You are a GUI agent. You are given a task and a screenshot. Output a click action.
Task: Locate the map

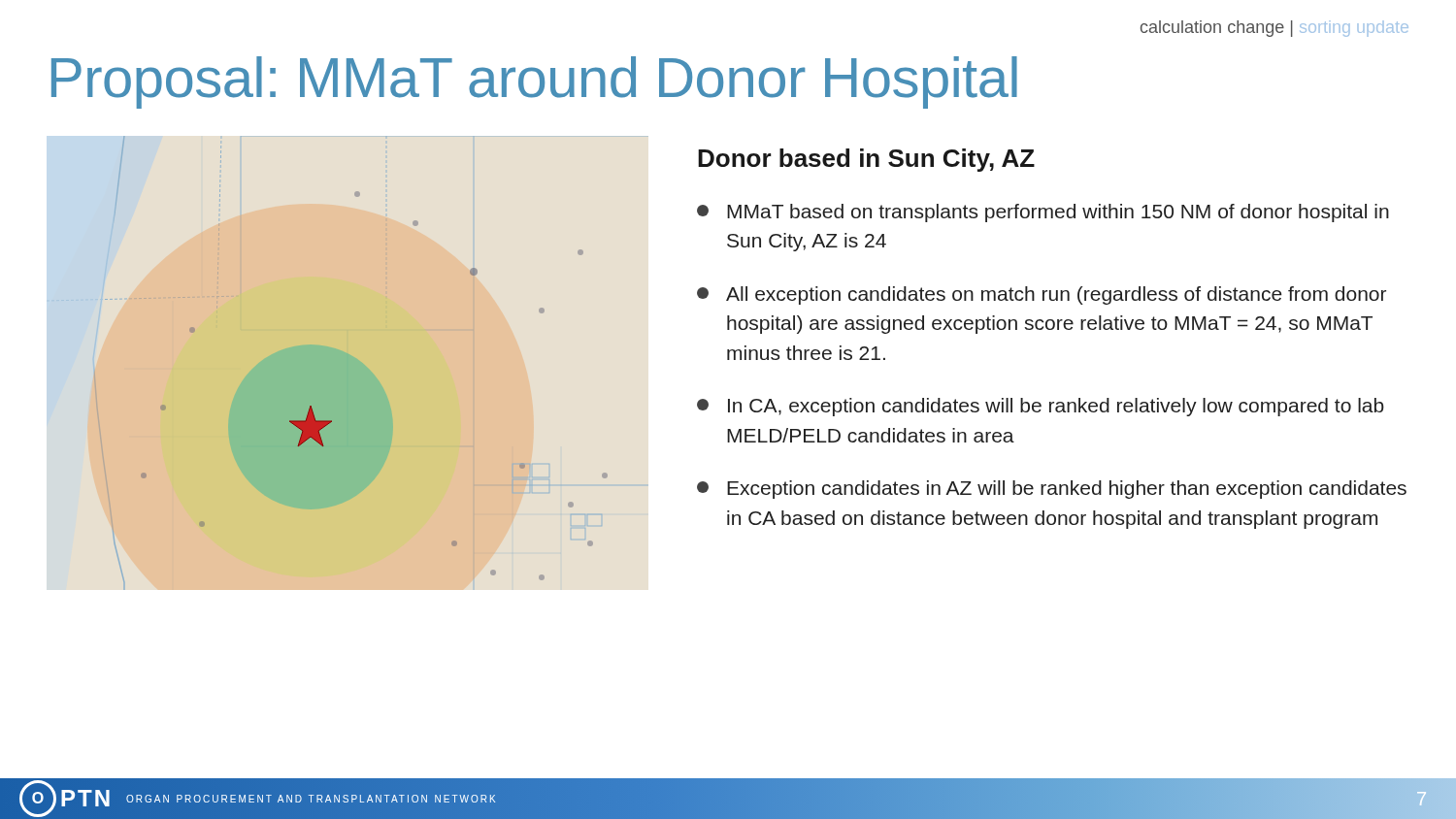click(347, 363)
